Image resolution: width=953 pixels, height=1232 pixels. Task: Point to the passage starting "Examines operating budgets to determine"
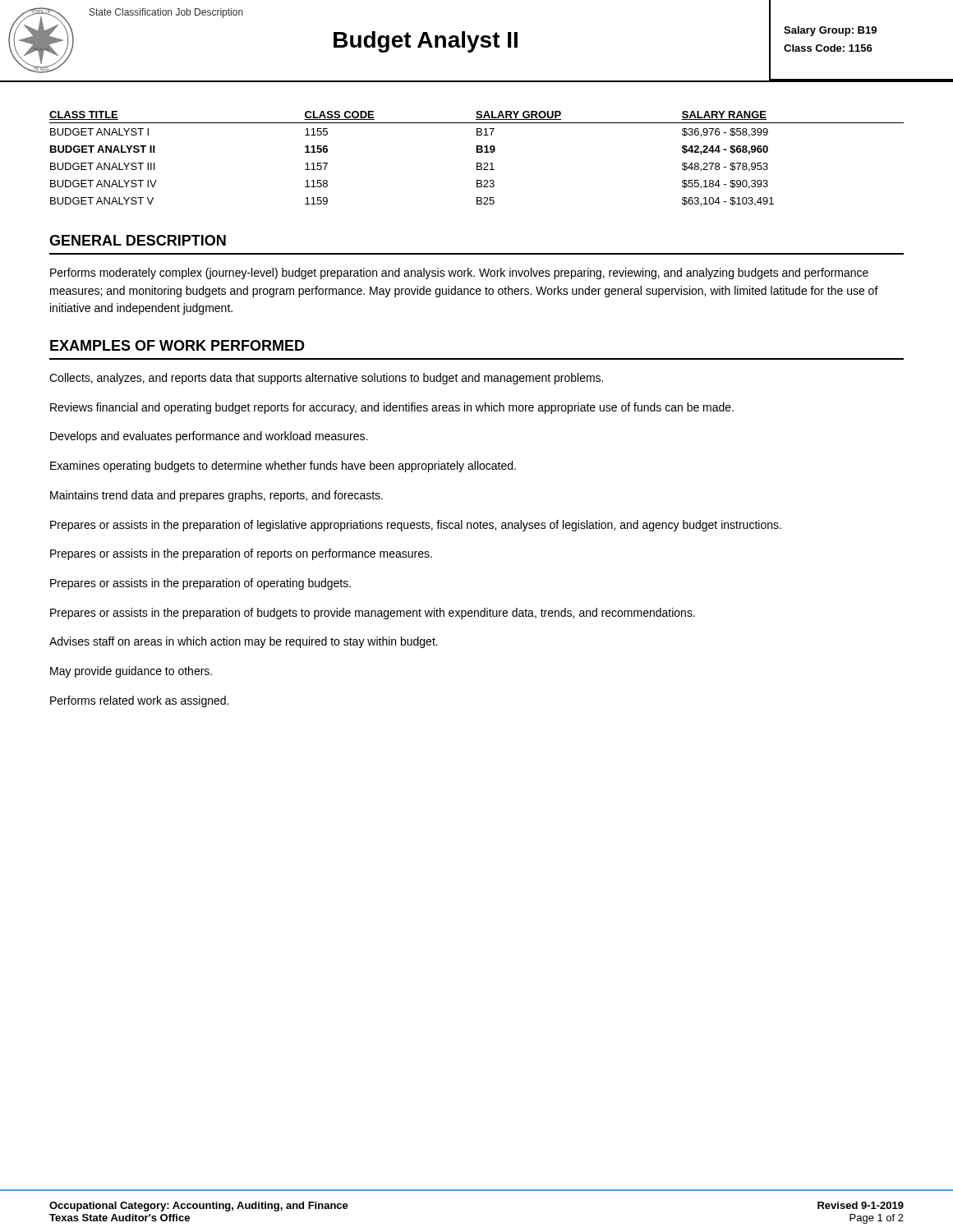point(283,466)
